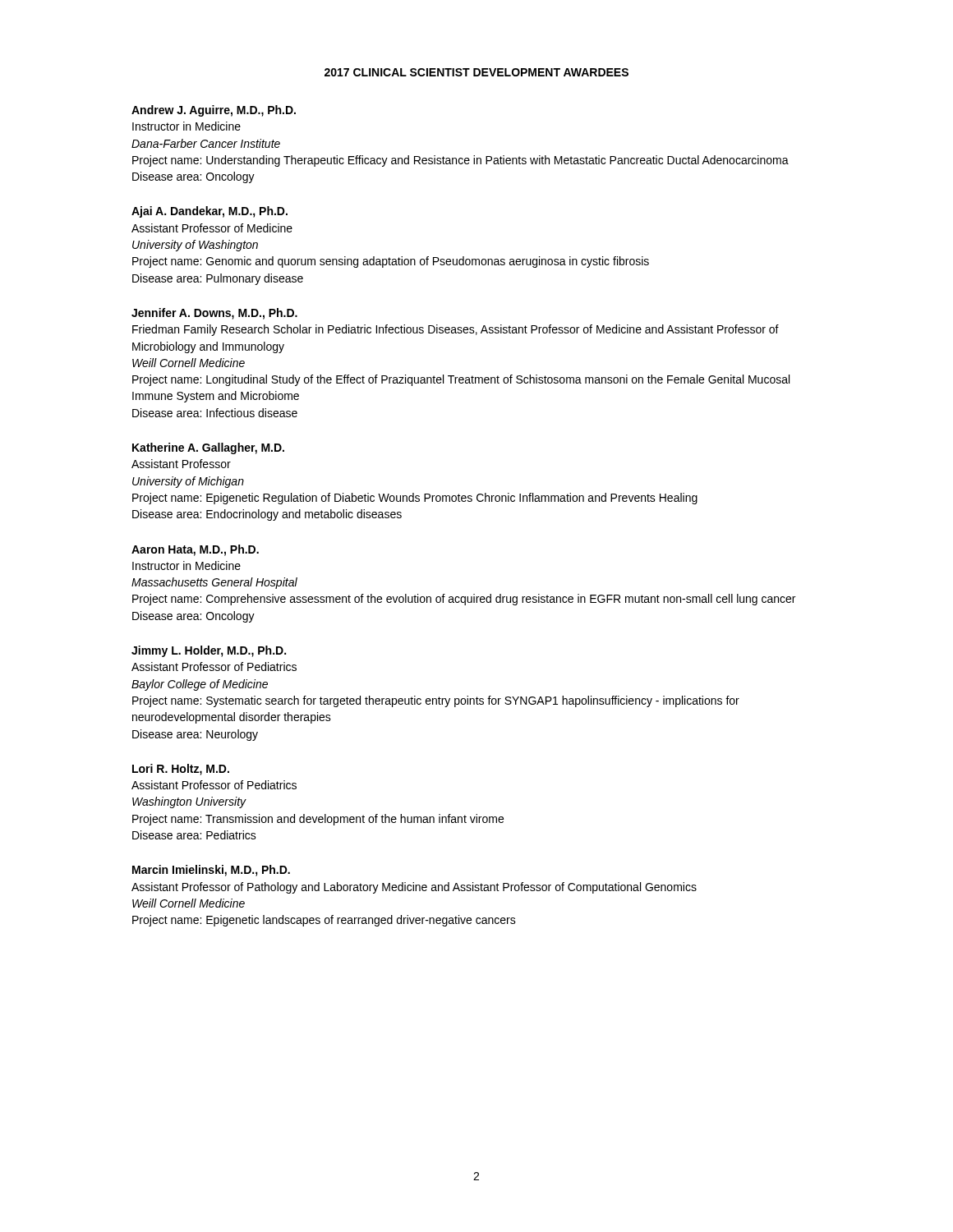This screenshot has height=1232, width=953.
Task: Point to the passage starting "Lori R. Holtz, M.D. Assistant Professor of"
Action: (476, 802)
